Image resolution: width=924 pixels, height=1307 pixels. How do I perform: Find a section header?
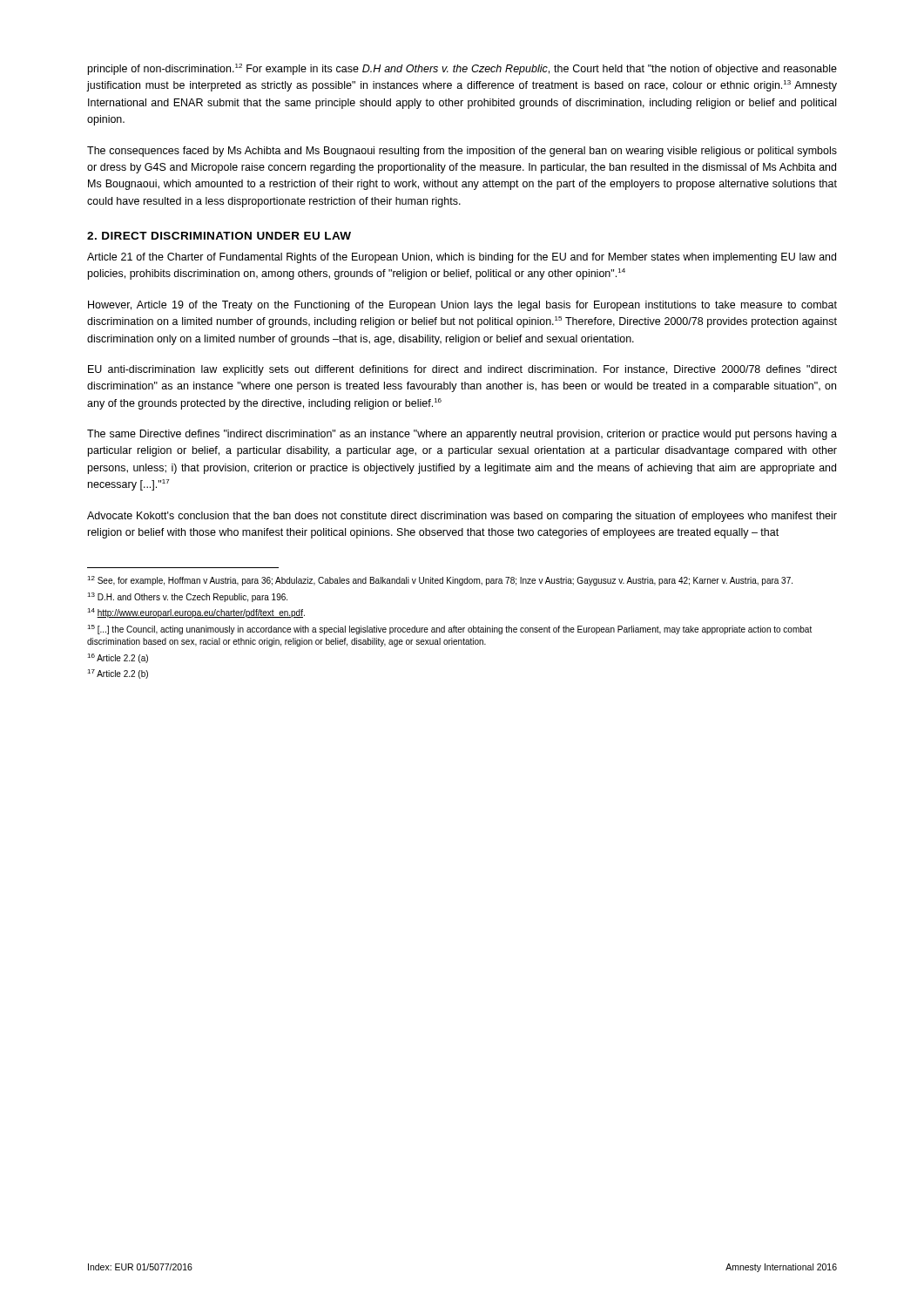point(219,236)
